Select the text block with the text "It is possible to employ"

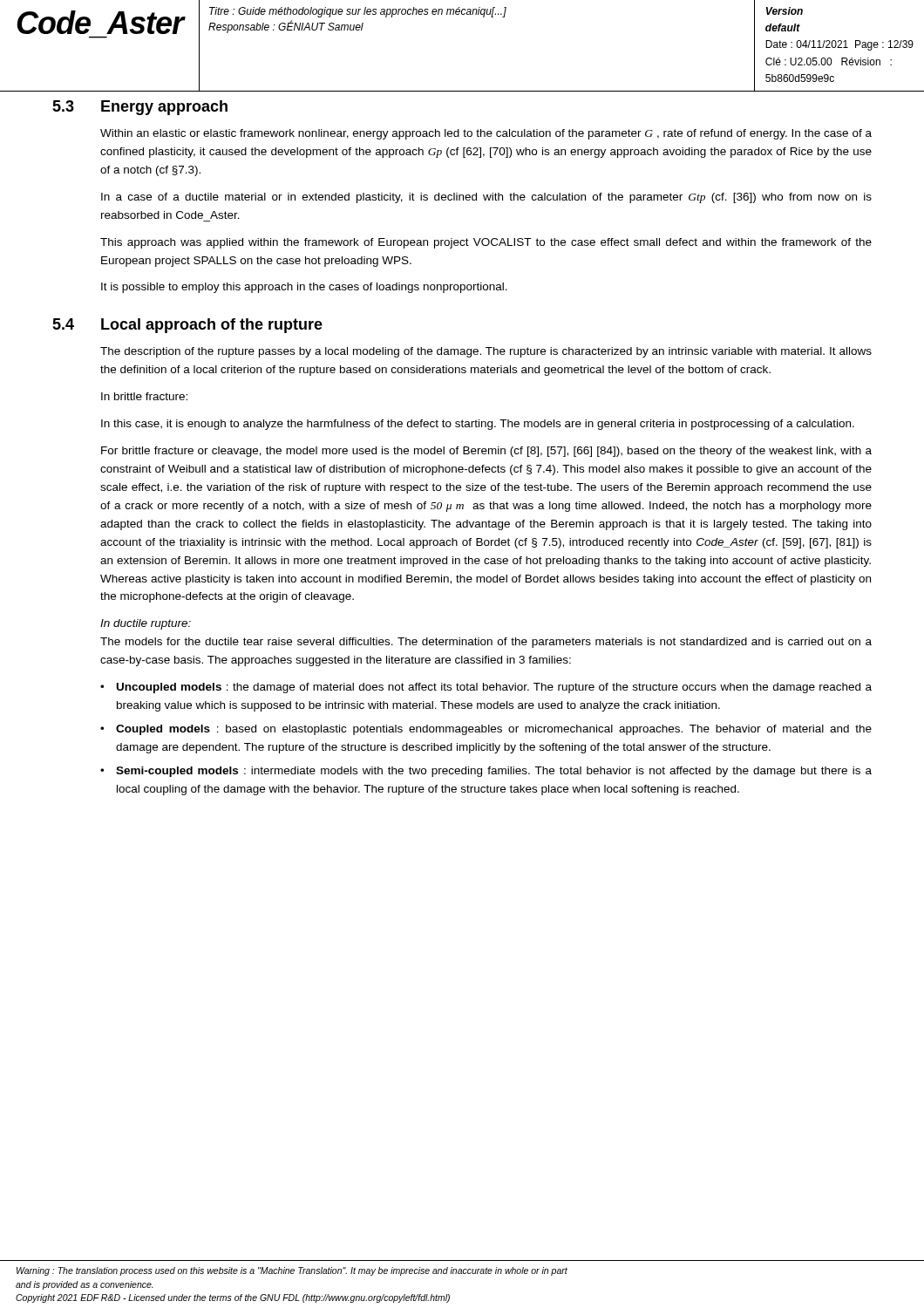[304, 287]
